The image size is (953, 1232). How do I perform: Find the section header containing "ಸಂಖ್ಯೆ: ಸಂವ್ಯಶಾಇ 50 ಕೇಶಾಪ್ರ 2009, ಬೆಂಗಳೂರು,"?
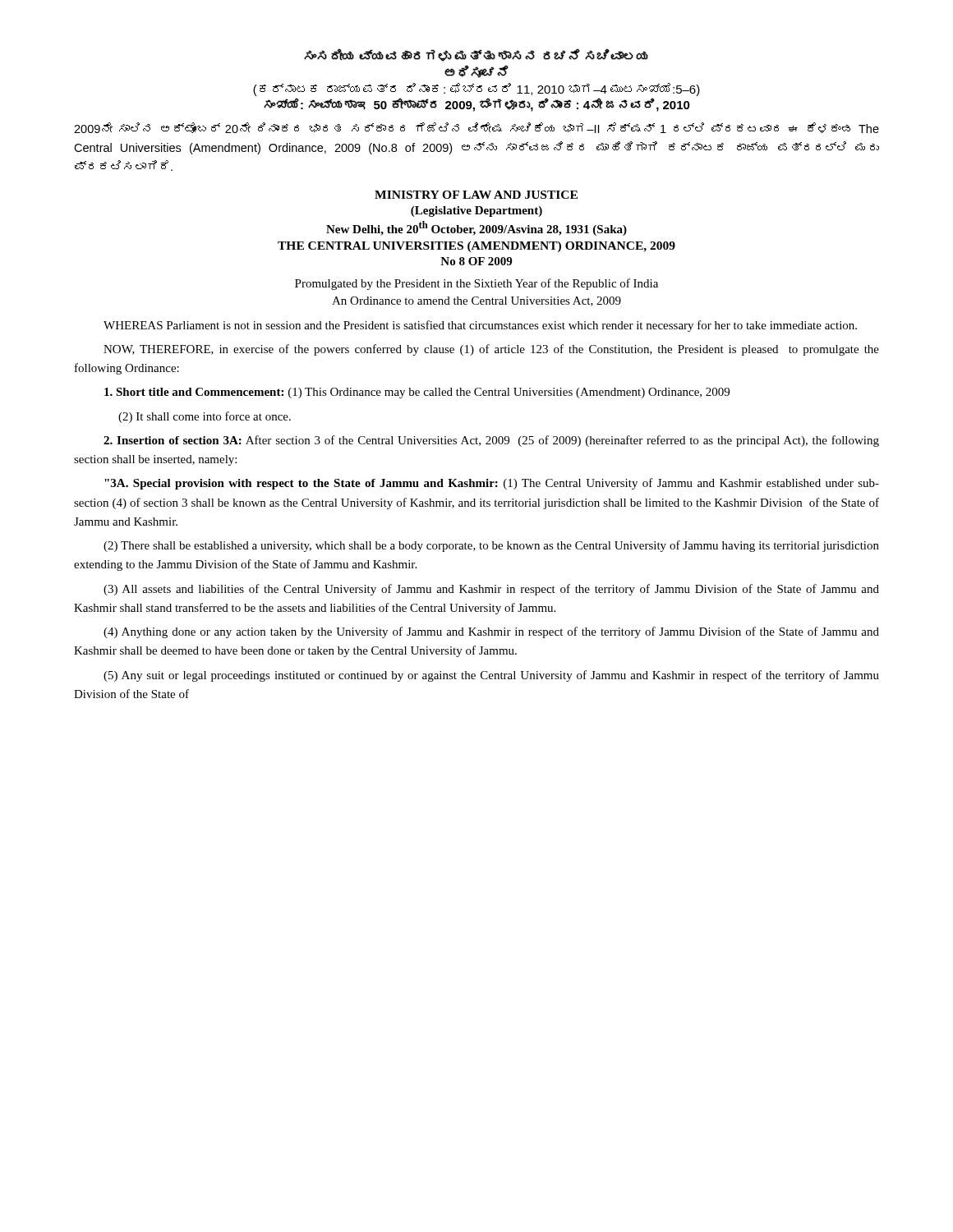[x=476, y=105]
